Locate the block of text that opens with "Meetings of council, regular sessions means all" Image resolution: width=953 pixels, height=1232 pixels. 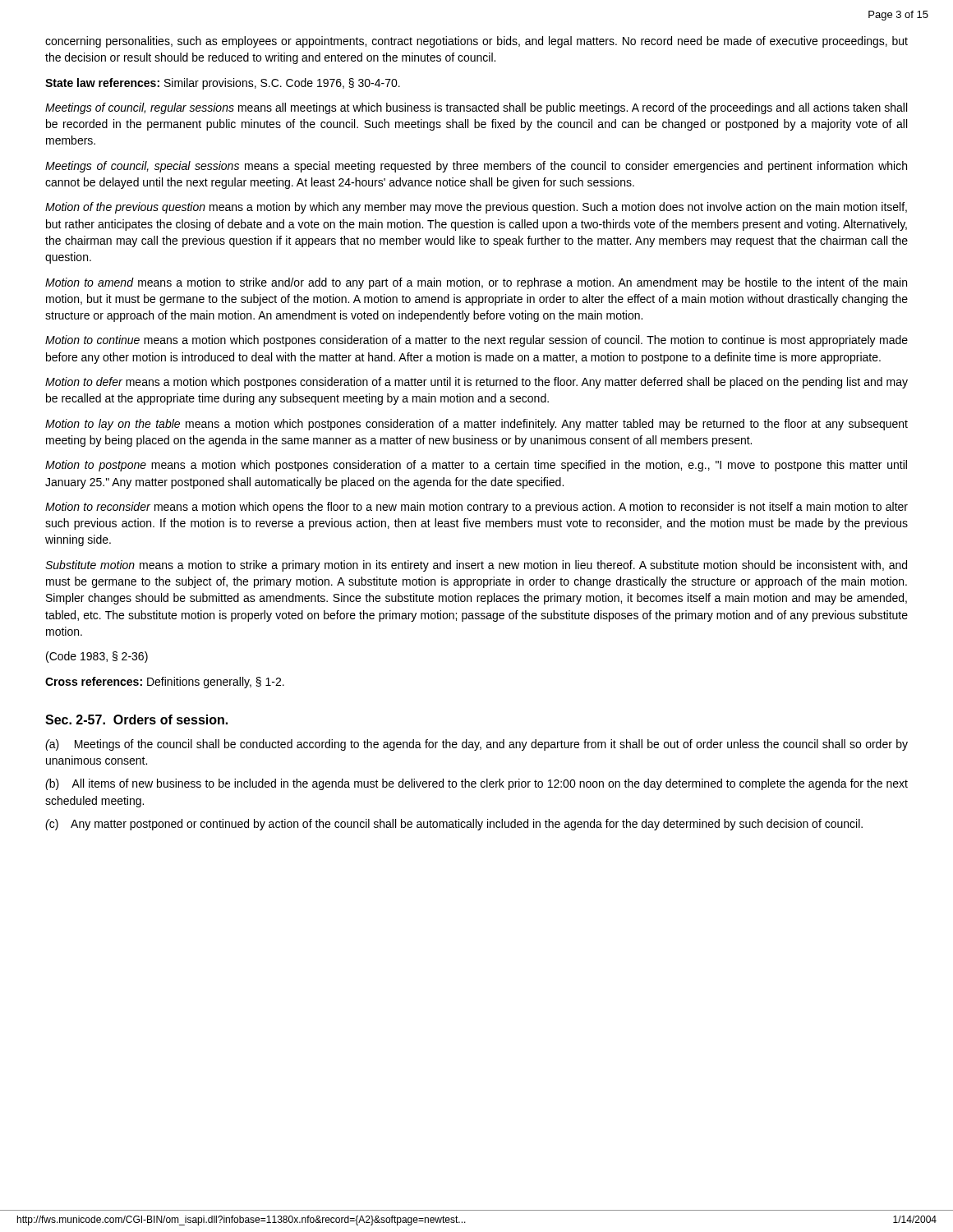point(476,124)
